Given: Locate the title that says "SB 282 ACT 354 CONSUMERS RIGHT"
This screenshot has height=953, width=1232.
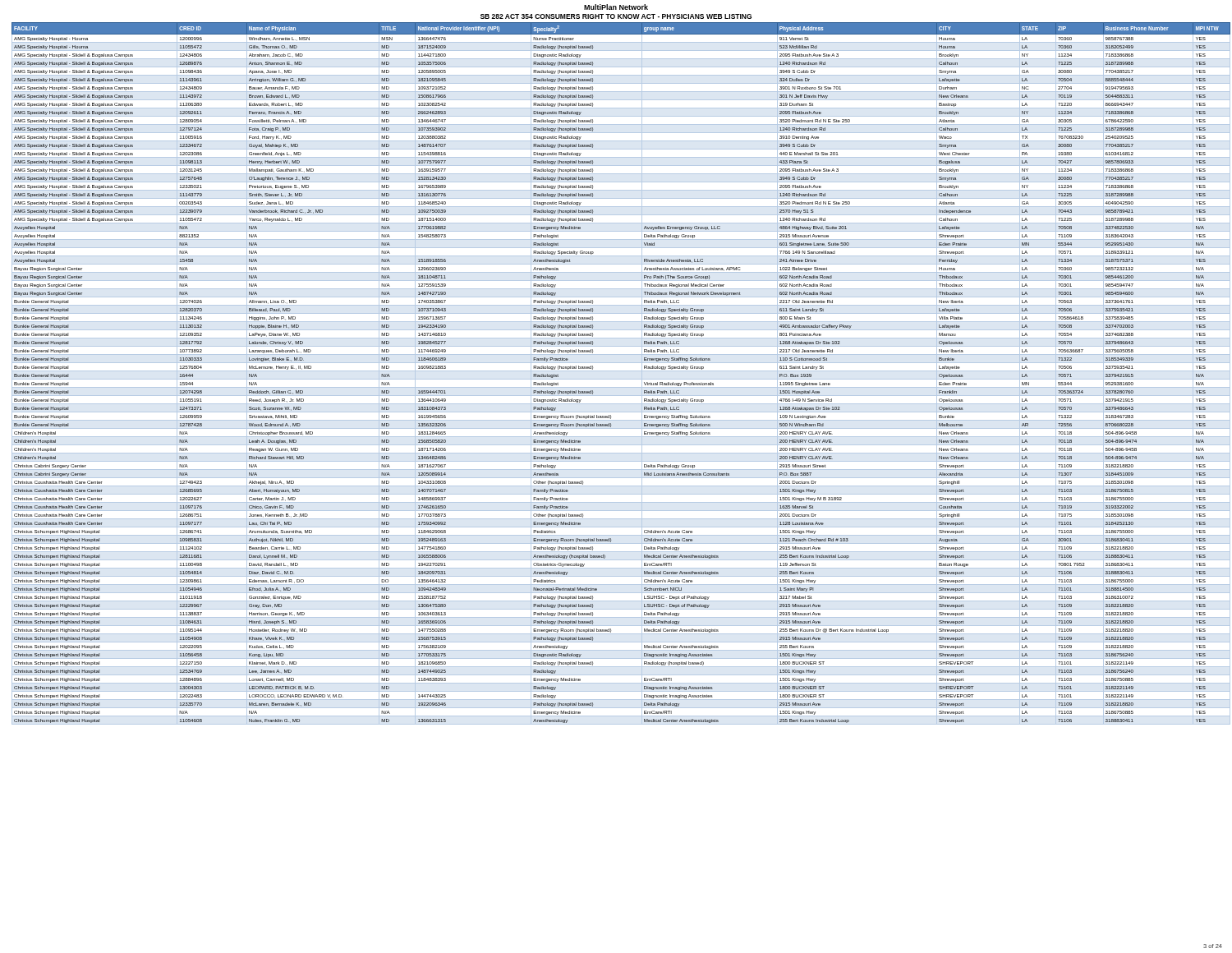Looking at the screenshot, I should [x=616, y=16].
